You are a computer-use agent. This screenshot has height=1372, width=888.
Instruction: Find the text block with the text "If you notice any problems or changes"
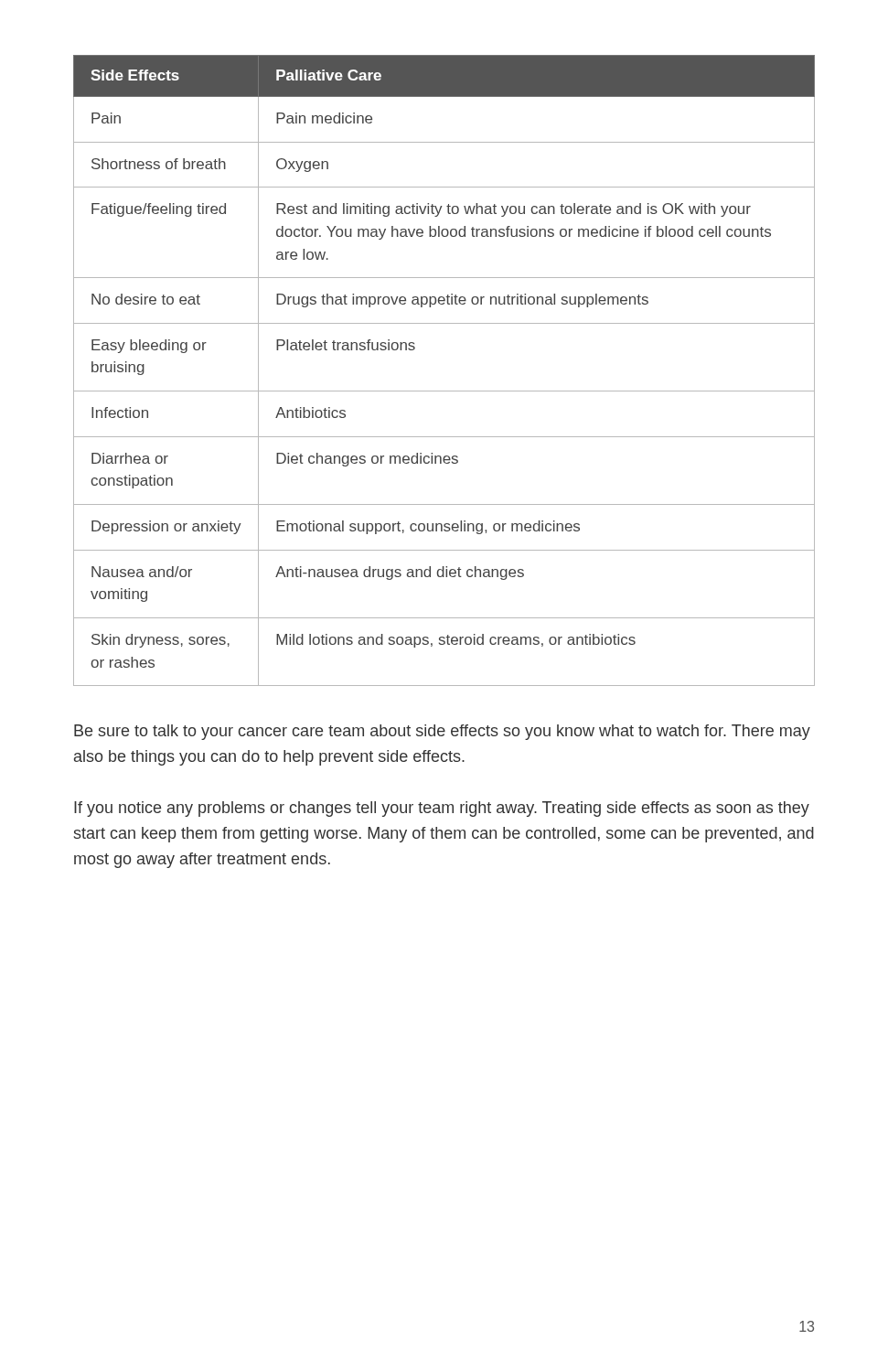[x=444, y=833]
